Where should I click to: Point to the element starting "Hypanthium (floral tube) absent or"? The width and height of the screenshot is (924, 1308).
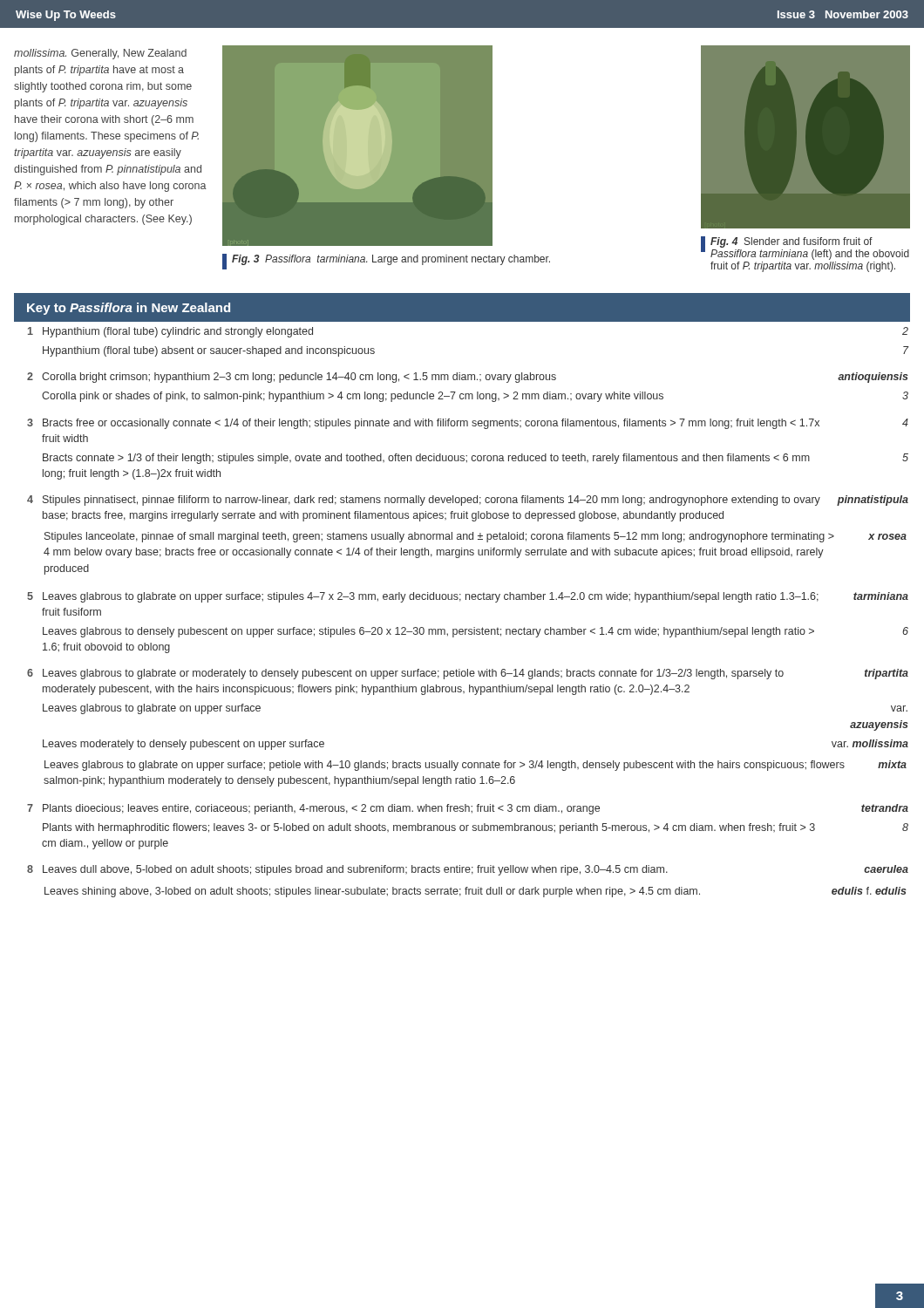coord(212,351)
